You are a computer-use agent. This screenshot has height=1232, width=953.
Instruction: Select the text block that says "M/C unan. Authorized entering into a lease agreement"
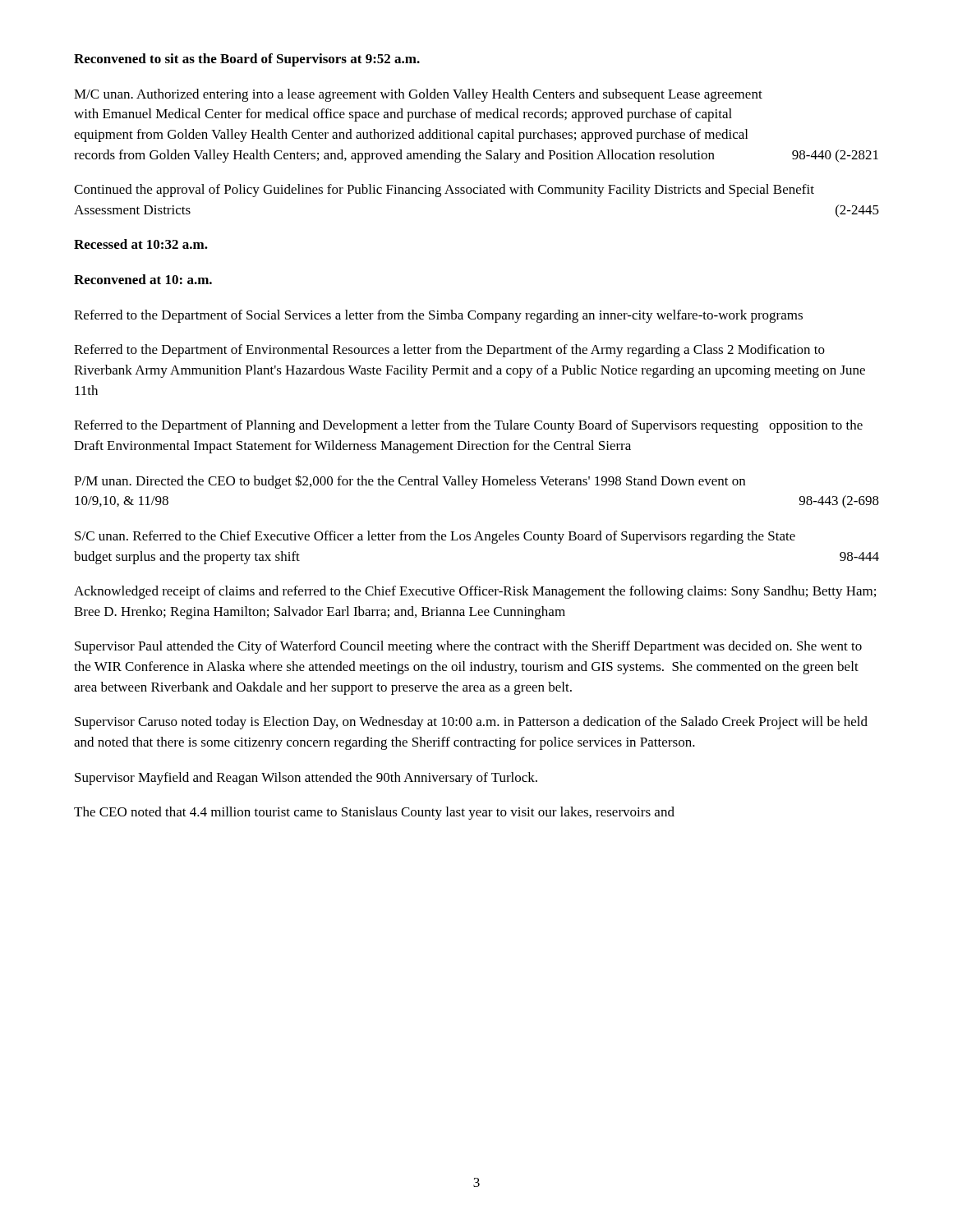point(476,125)
